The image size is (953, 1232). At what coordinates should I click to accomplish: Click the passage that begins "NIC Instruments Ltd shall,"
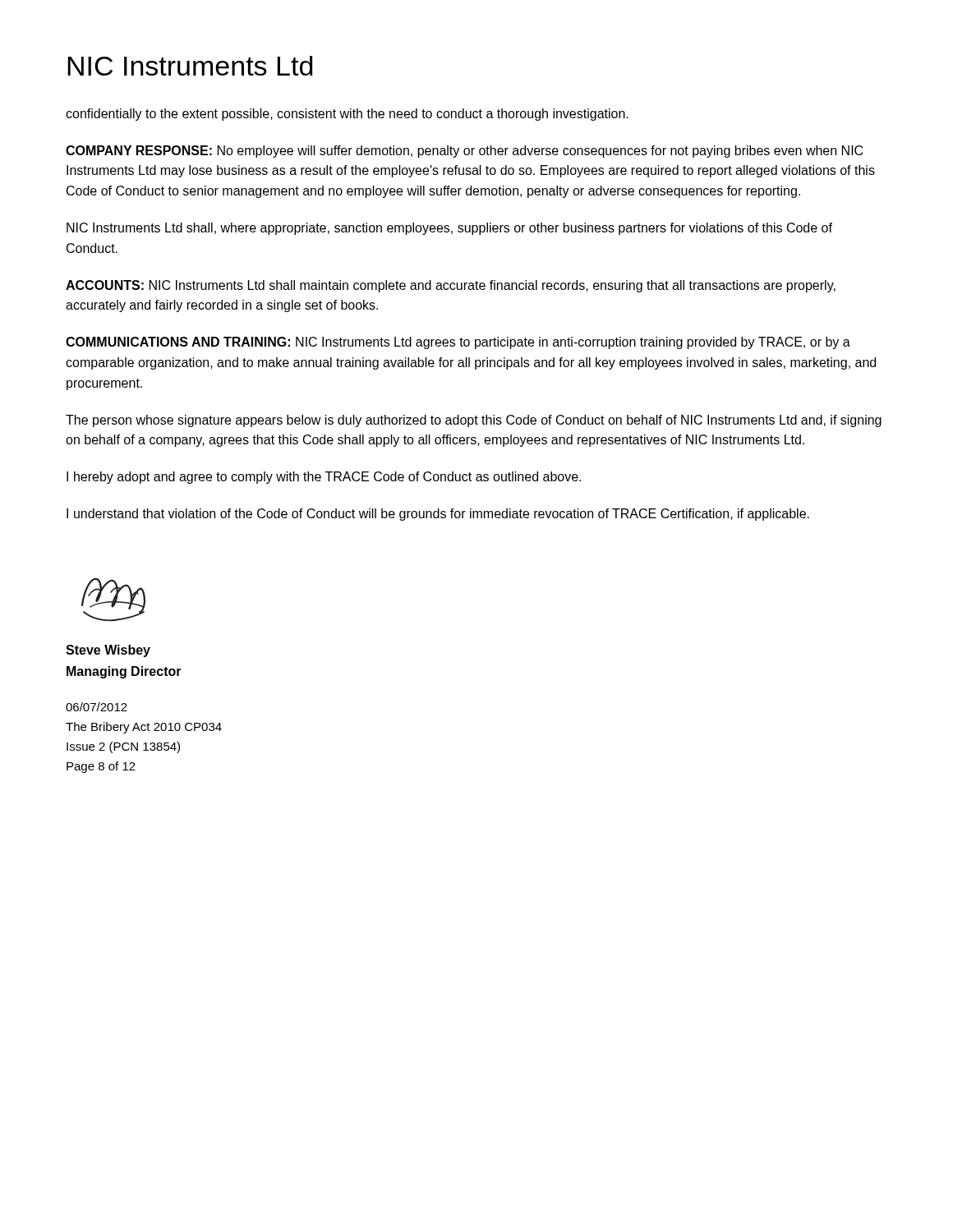(x=449, y=238)
